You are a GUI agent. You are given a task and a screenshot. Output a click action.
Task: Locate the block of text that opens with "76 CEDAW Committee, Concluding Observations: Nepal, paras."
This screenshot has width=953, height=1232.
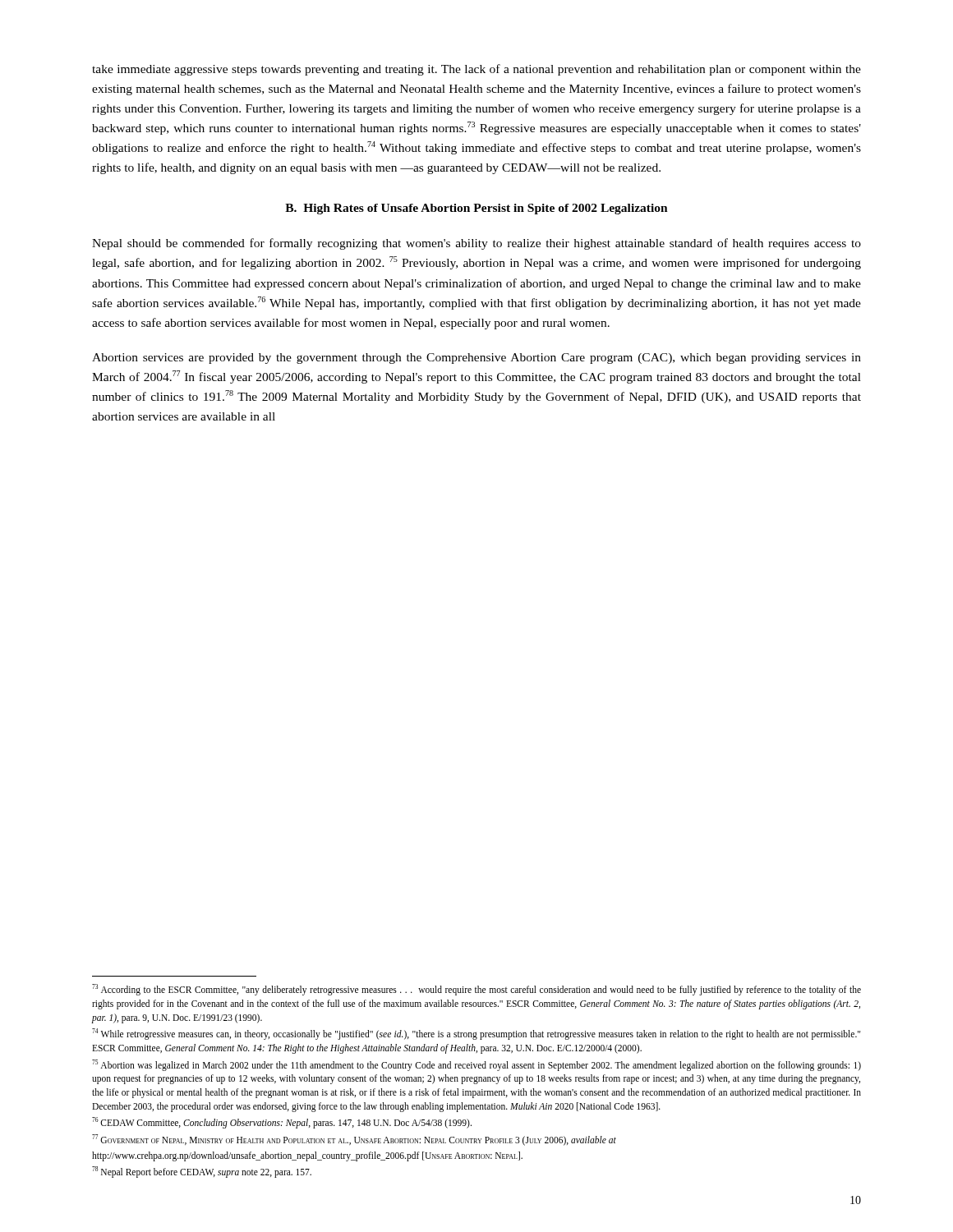(282, 1122)
